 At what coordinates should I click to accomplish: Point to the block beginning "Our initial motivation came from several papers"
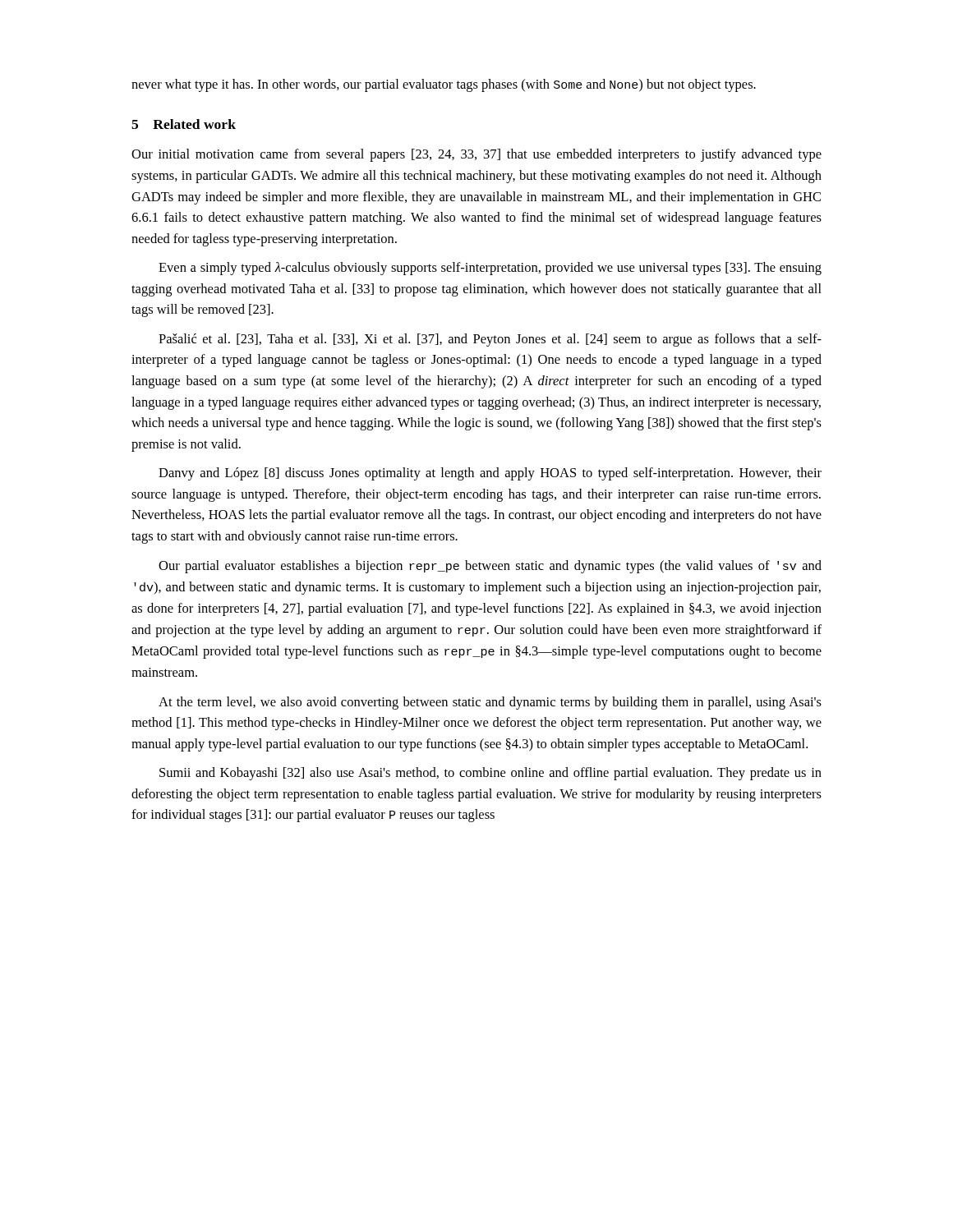[x=476, y=196]
